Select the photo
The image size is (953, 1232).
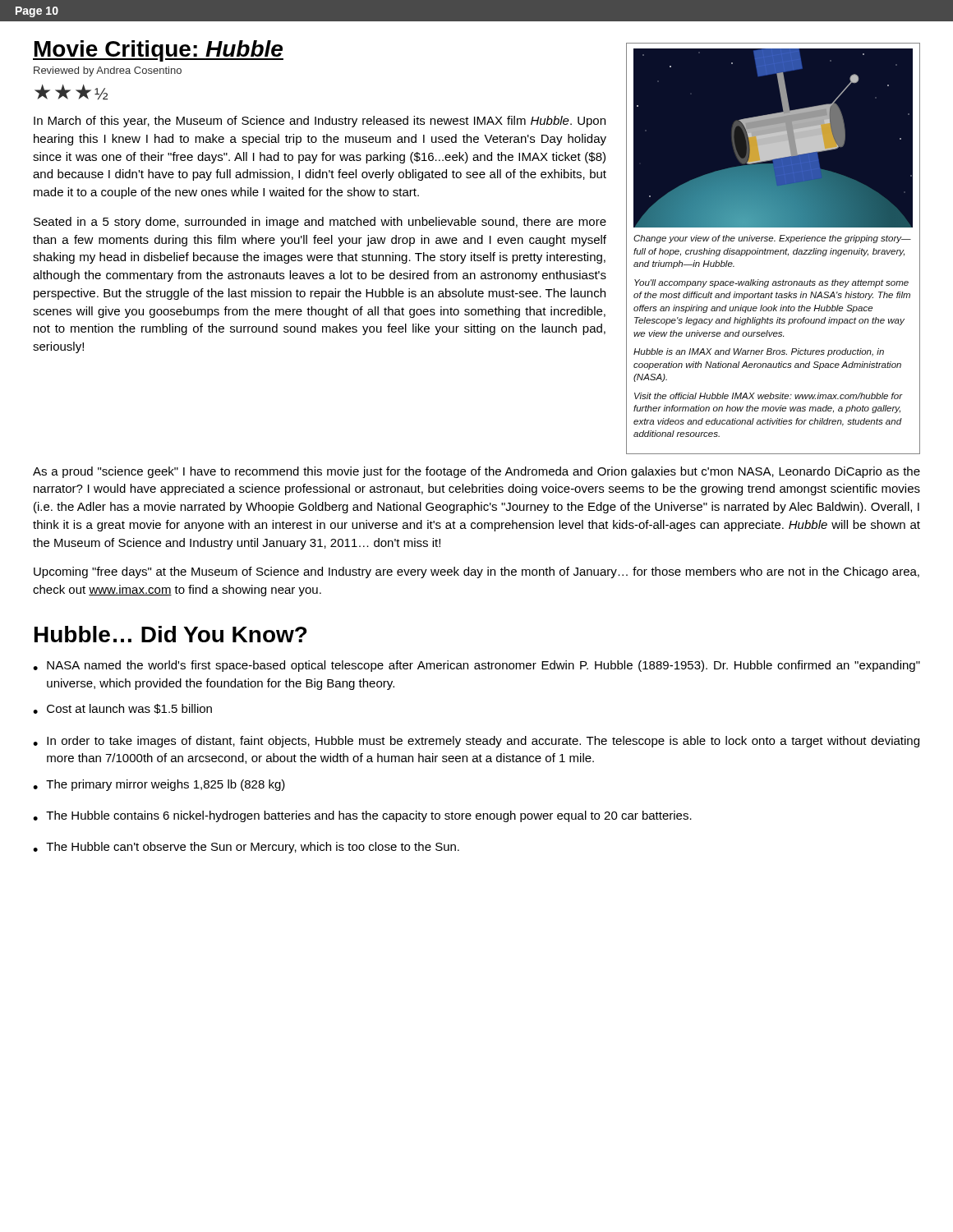coord(773,248)
